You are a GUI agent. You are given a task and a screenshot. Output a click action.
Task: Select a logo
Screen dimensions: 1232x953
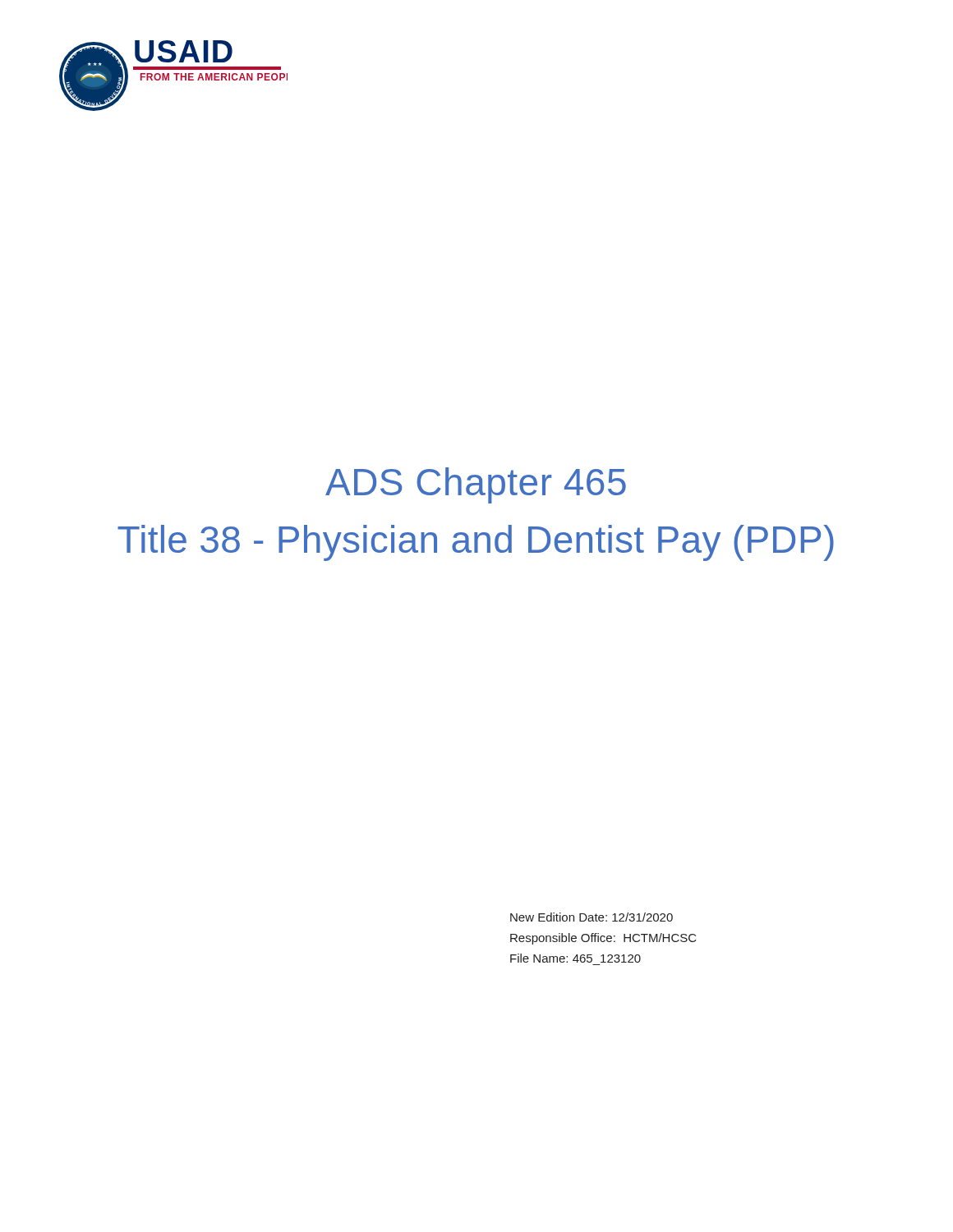click(x=172, y=76)
